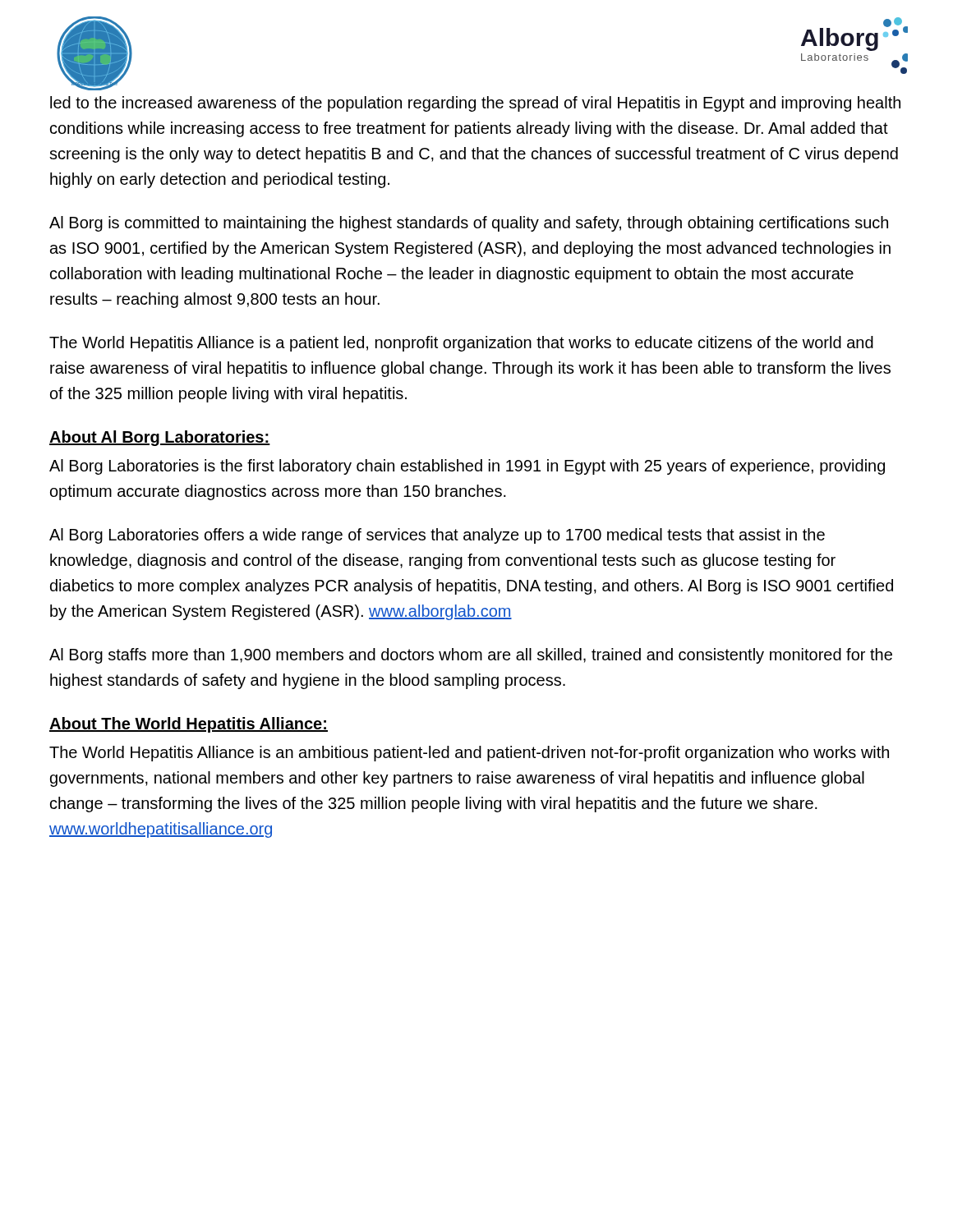
Task: Click on the region starting "Al Borg staffs more"
Action: point(471,667)
